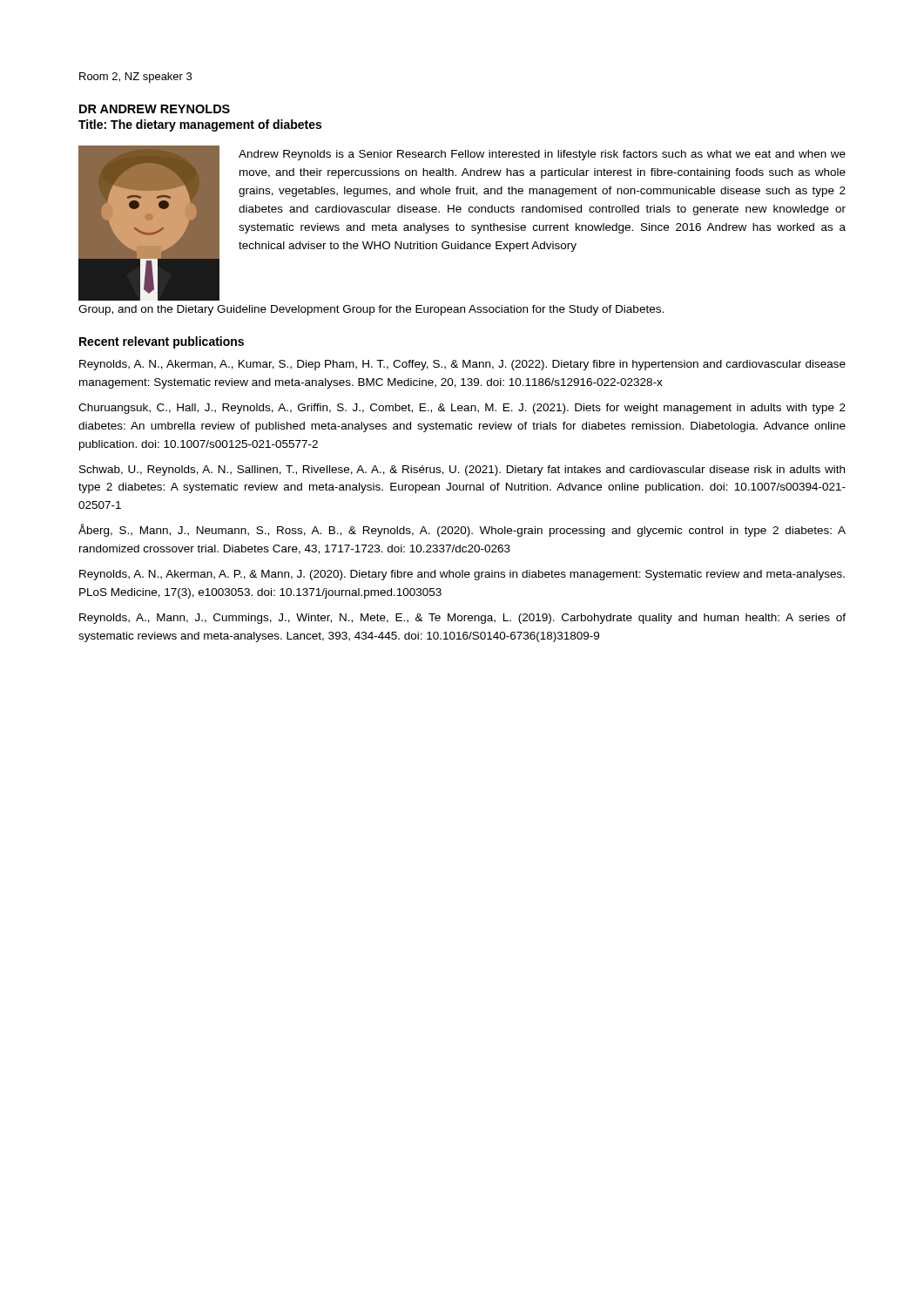Find the region starting "Group, and on the Dietary Guideline"
The height and width of the screenshot is (1307, 924).
pyautogui.click(x=371, y=309)
